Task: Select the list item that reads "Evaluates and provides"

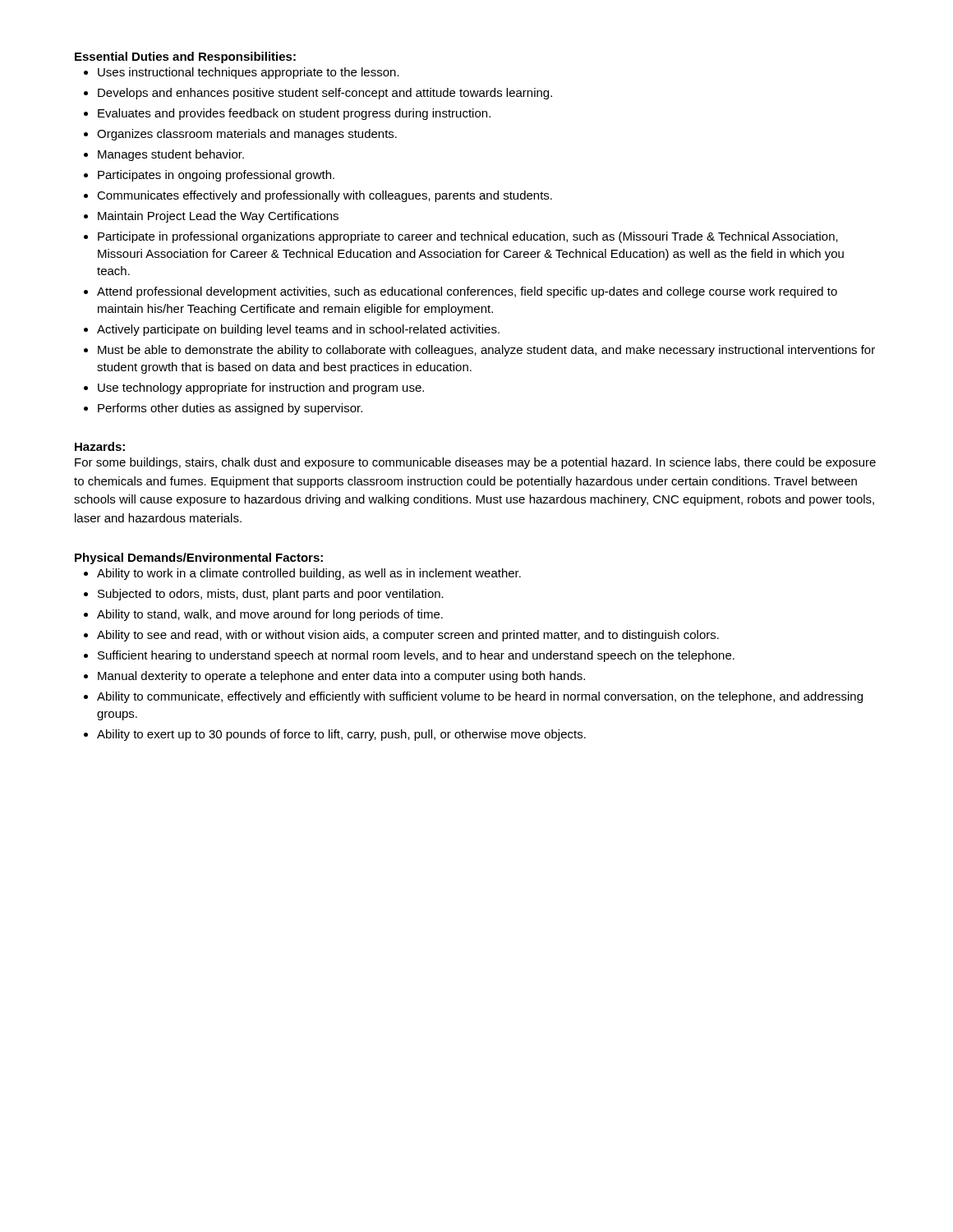Action: (294, 113)
